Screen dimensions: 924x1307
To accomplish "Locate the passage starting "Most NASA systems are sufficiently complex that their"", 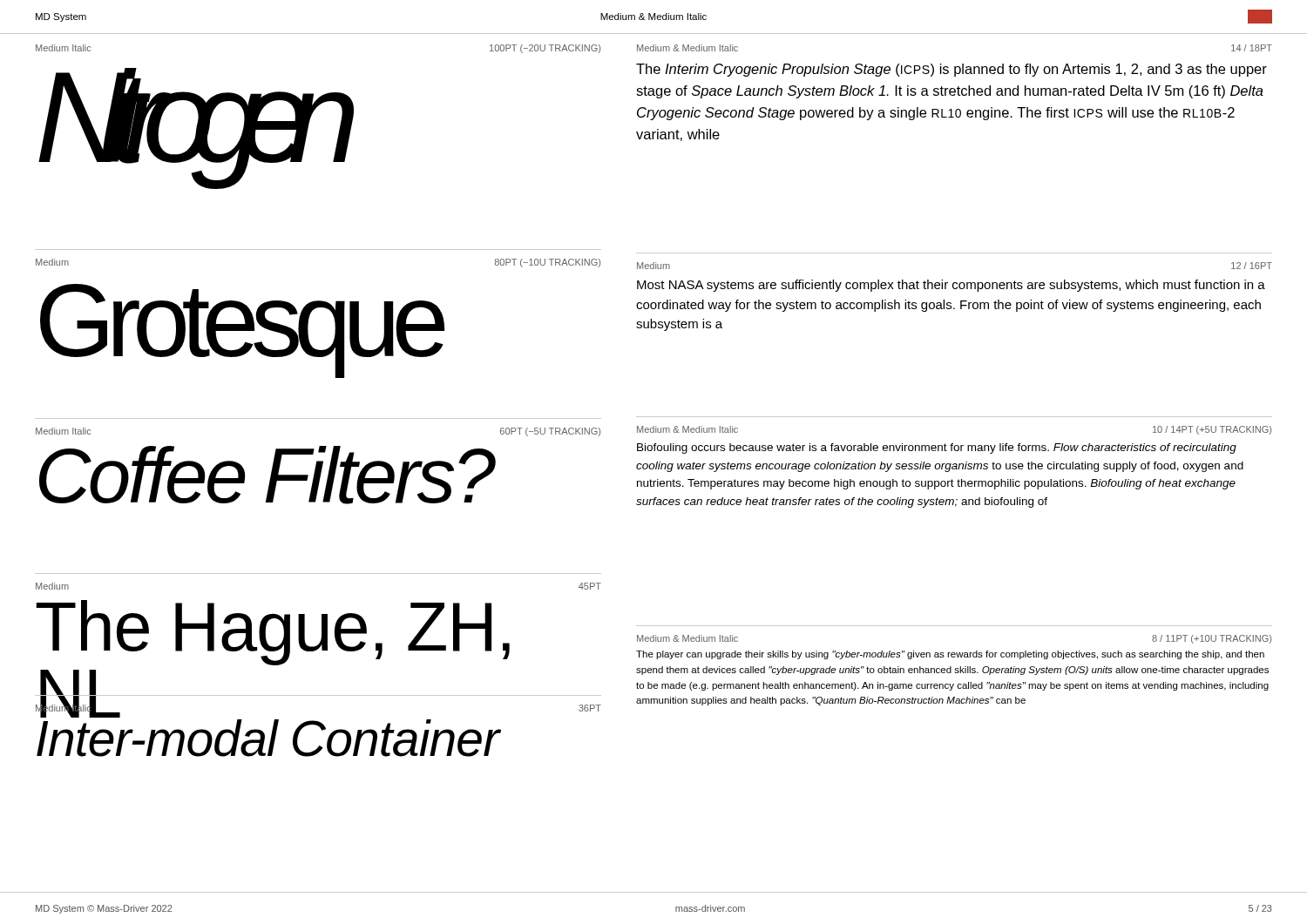I will click(x=951, y=304).
